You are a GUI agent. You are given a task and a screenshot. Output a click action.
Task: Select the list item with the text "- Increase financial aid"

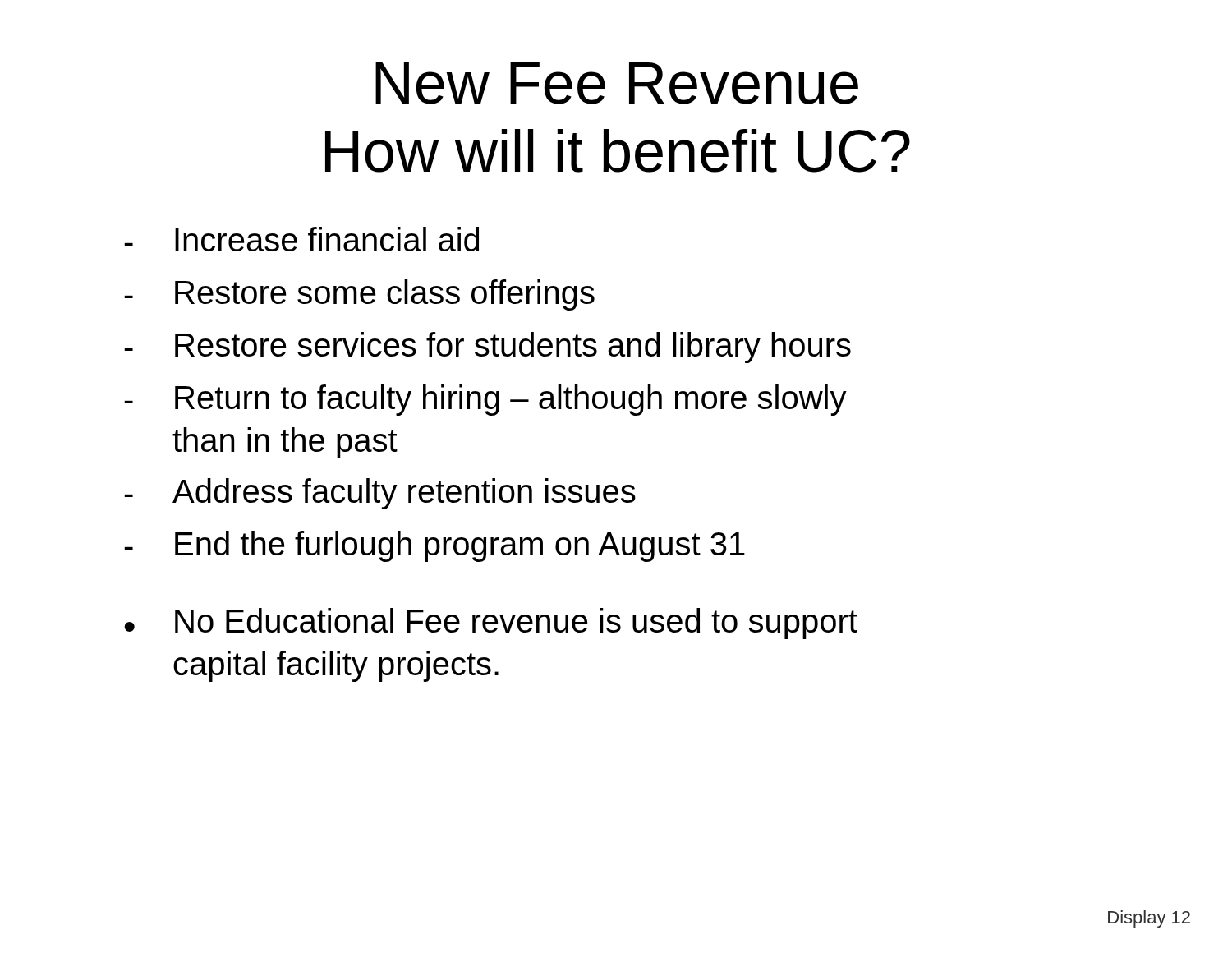coord(331,237)
